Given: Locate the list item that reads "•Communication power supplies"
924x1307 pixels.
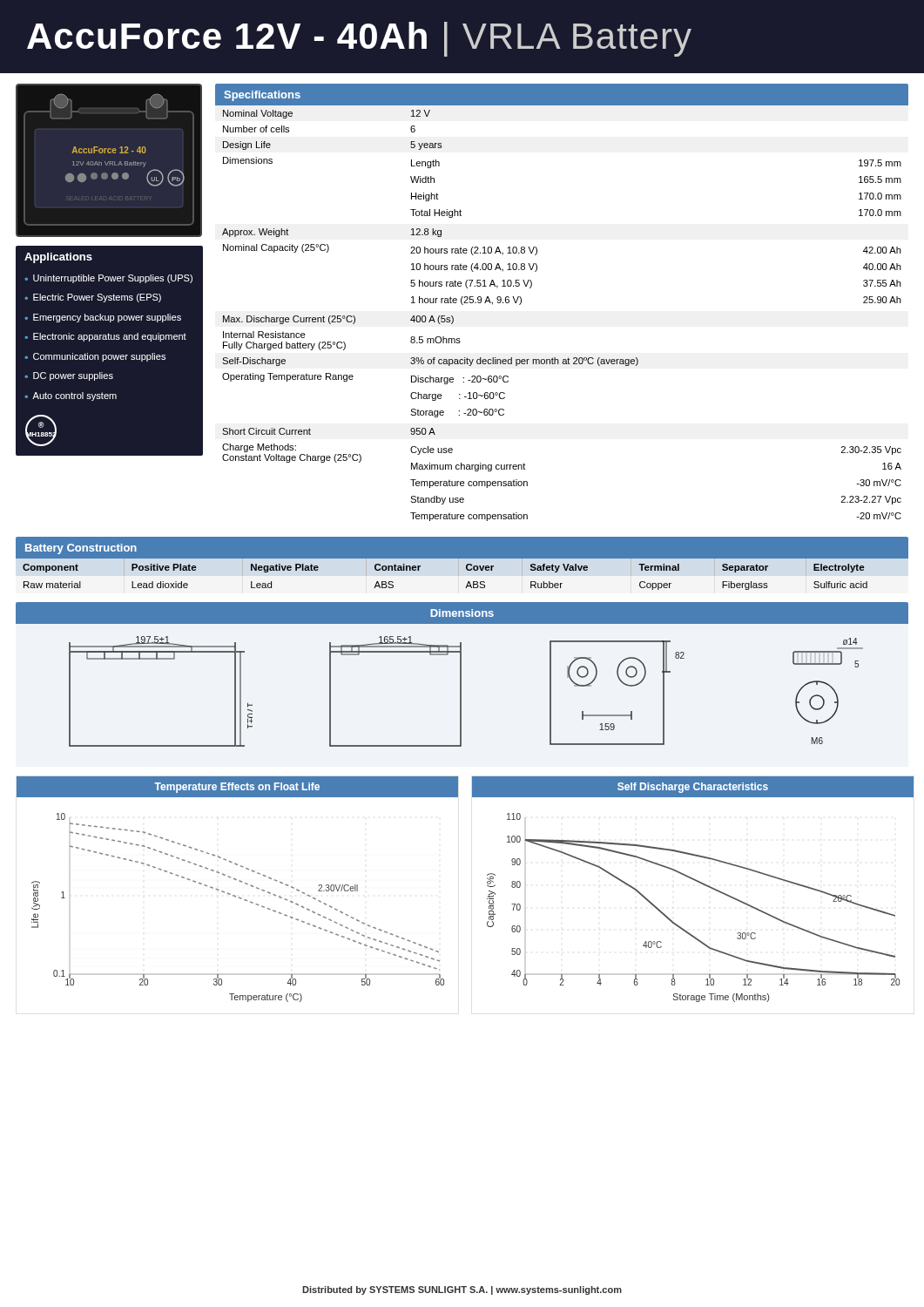Looking at the screenshot, I should click(95, 357).
